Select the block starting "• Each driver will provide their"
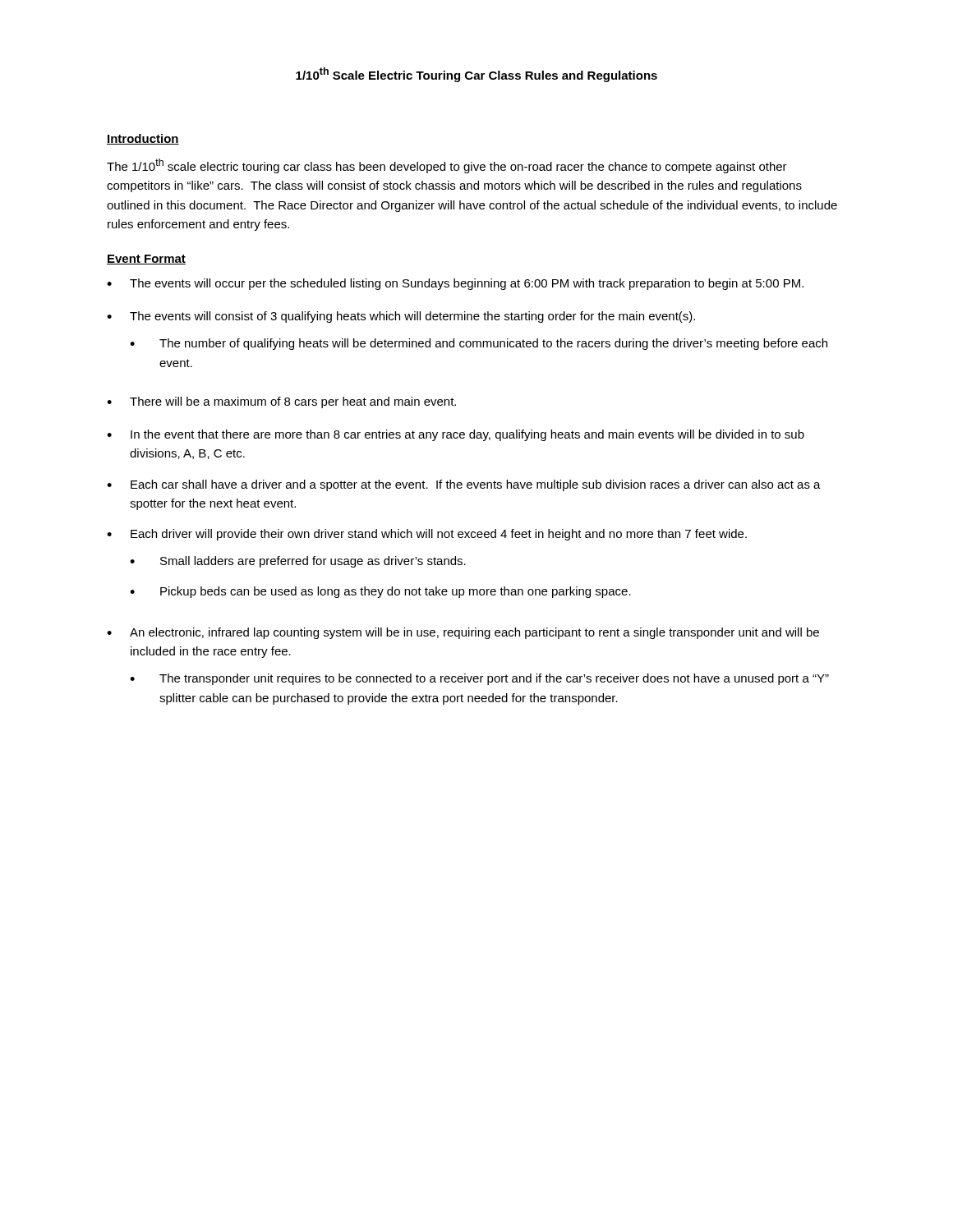 coord(476,567)
